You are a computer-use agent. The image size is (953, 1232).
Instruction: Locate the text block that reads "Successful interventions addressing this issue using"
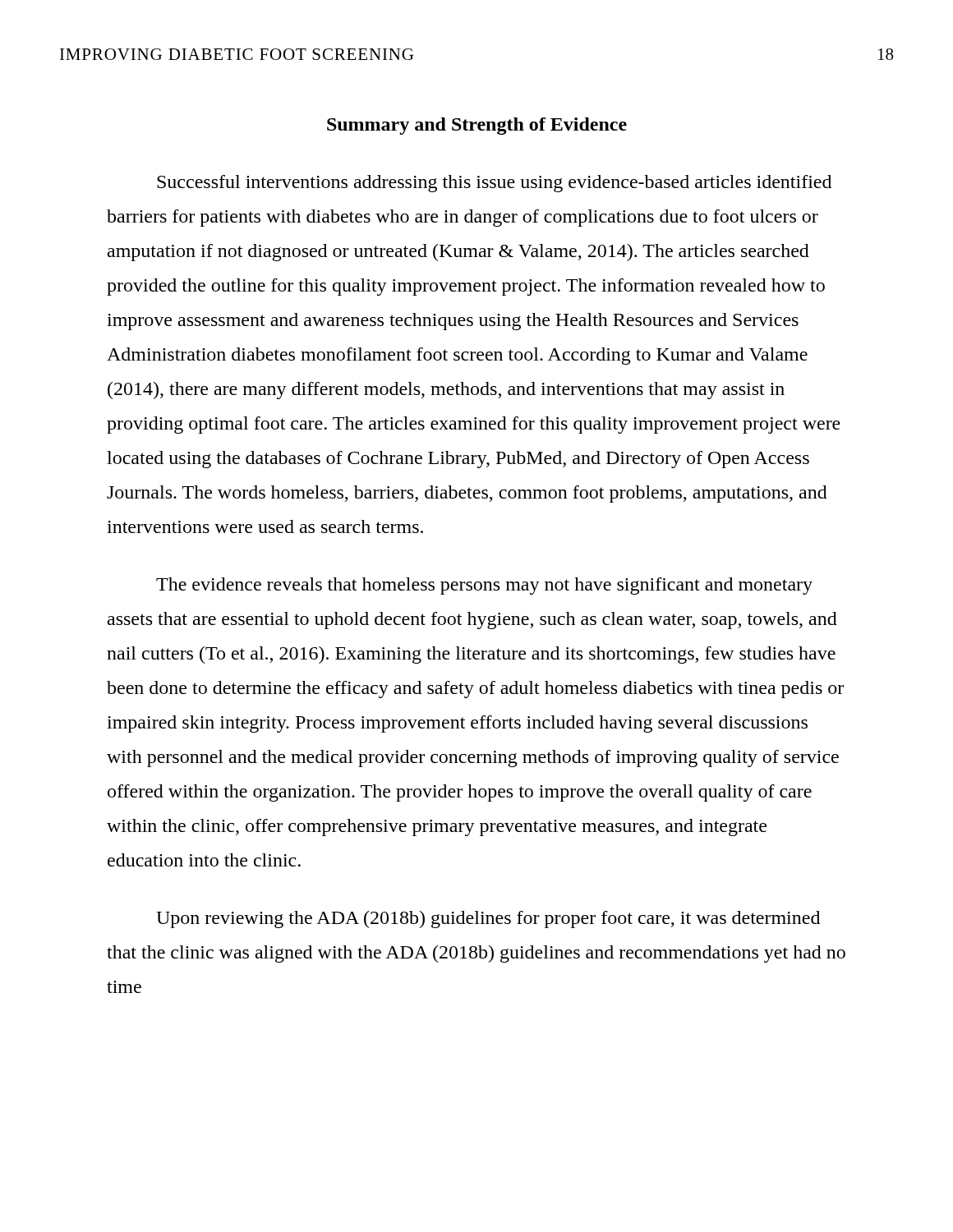(x=474, y=354)
